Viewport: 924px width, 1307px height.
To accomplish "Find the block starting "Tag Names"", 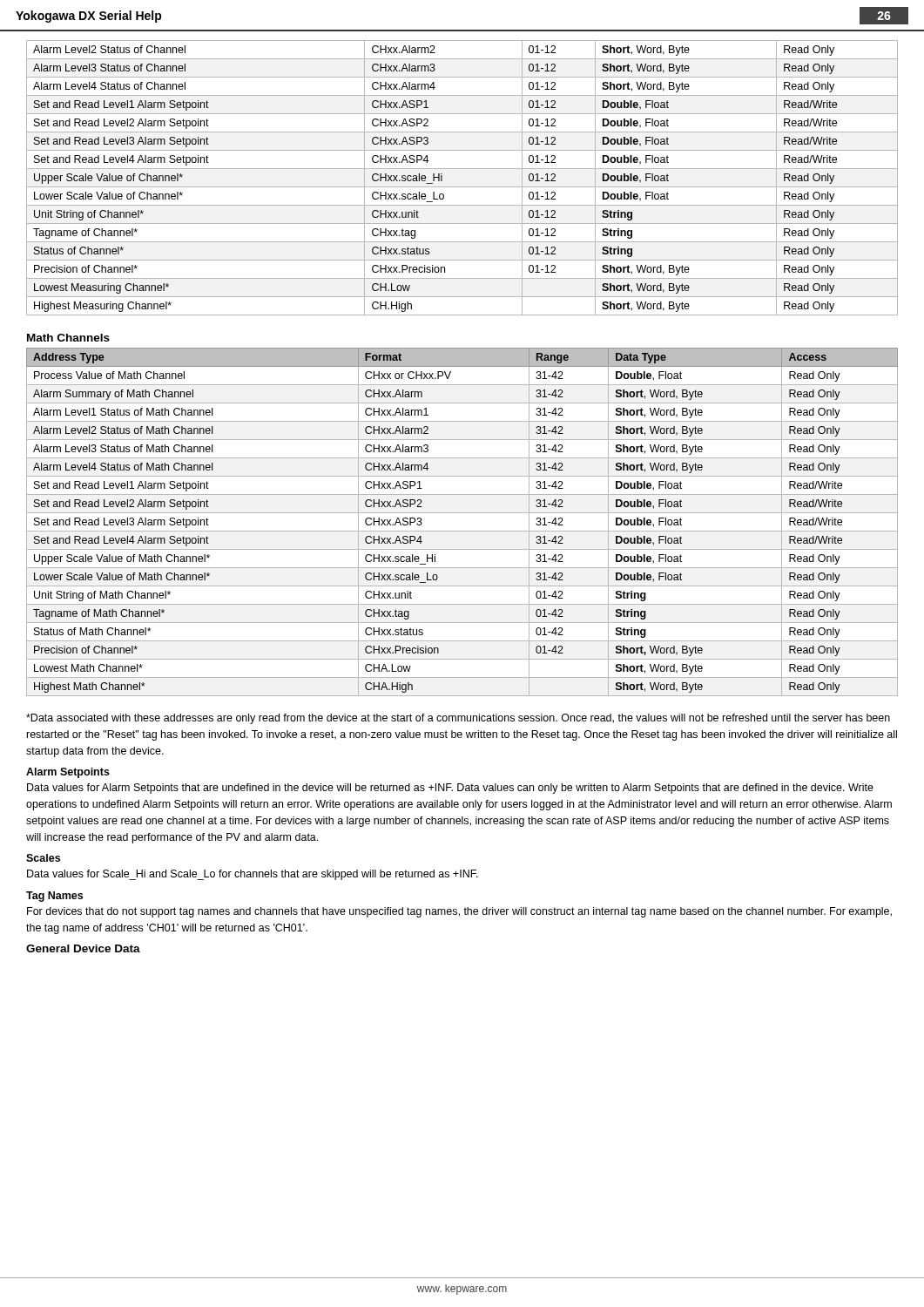I will pos(55,896).
